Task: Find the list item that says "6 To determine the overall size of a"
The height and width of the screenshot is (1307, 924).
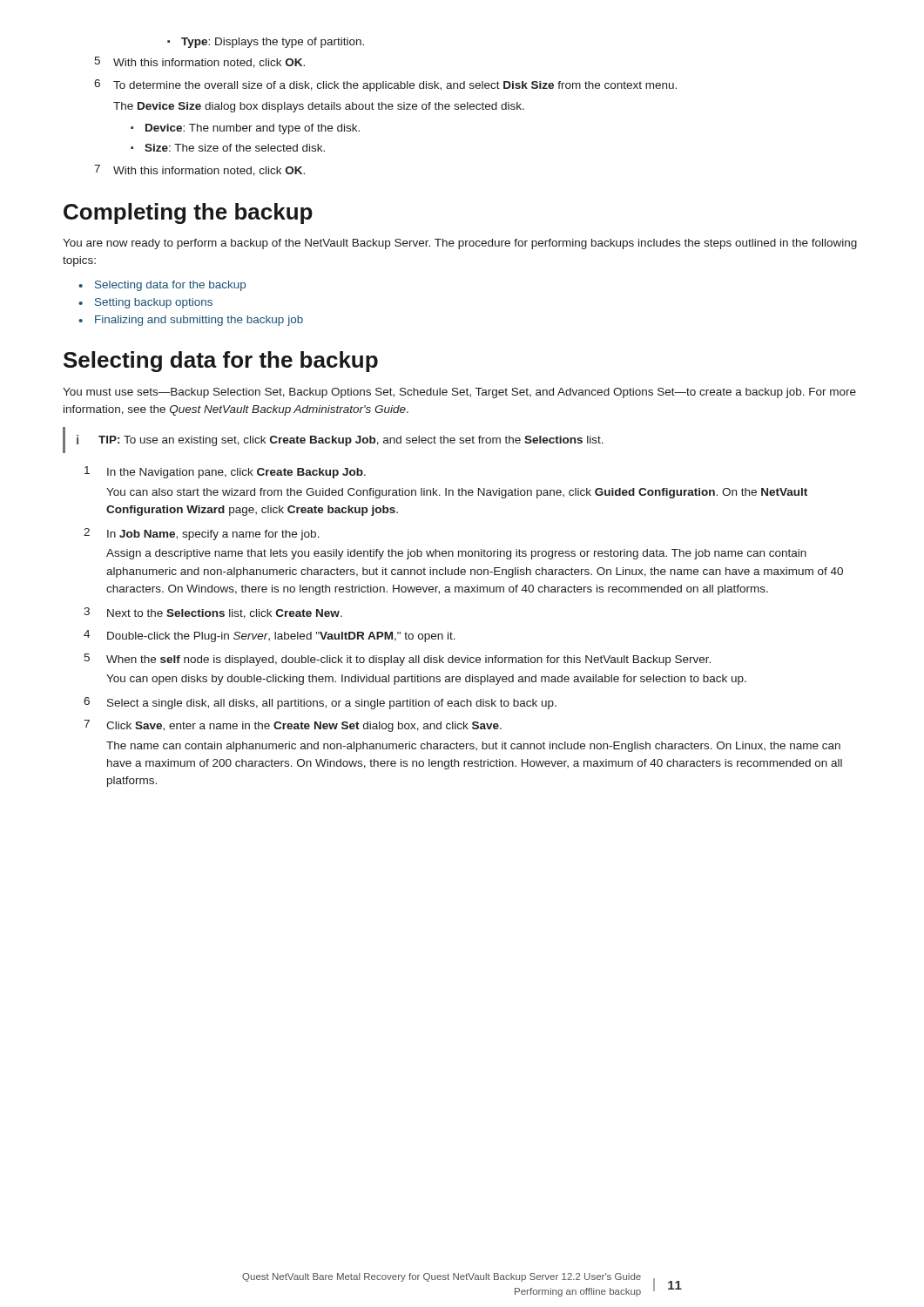Action: point(386,85)
